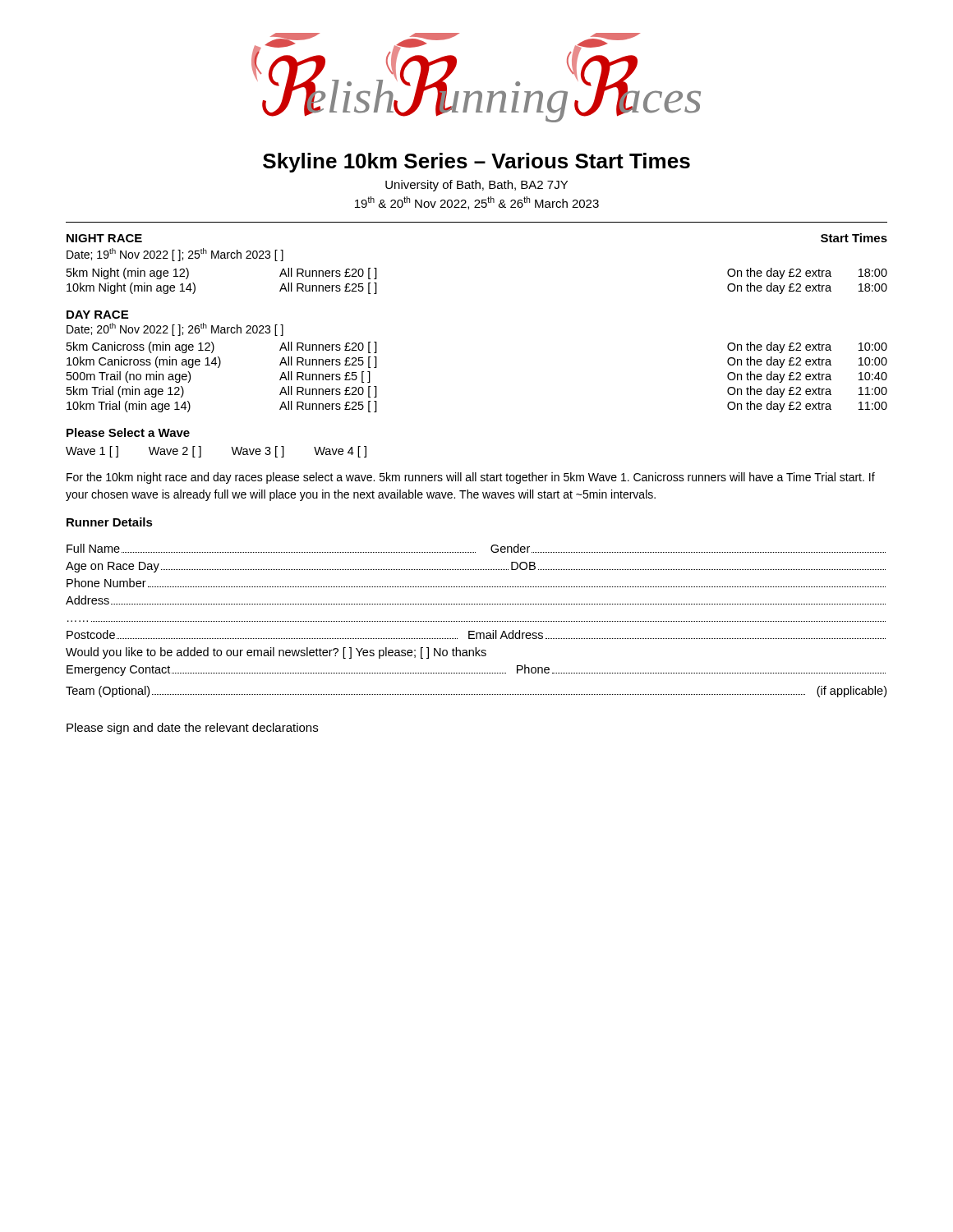Find the text block that reads "Date; 19th Nov"

(x=175, y=254)
